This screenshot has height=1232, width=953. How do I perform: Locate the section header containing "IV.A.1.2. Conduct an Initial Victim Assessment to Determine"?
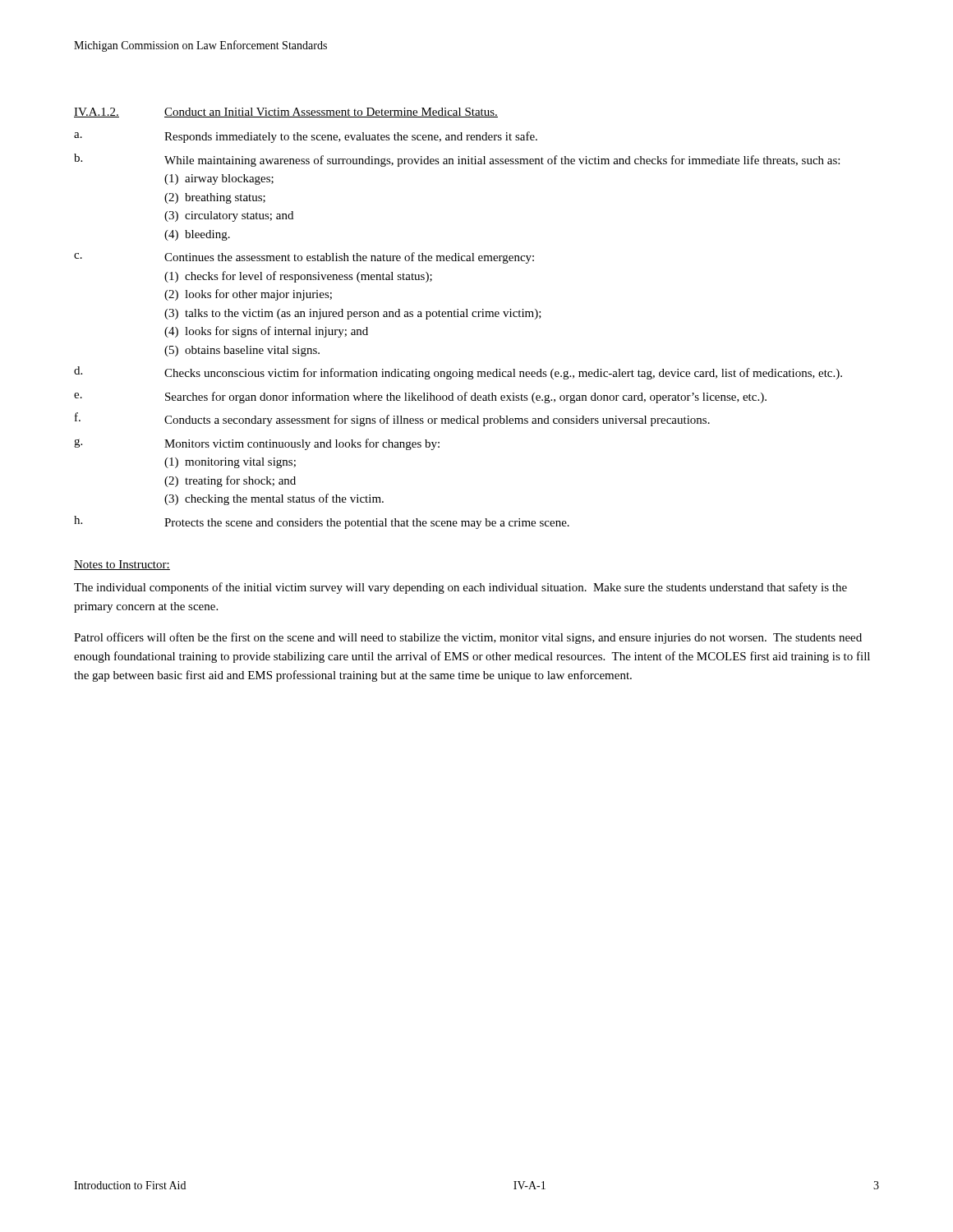point(286,112)
